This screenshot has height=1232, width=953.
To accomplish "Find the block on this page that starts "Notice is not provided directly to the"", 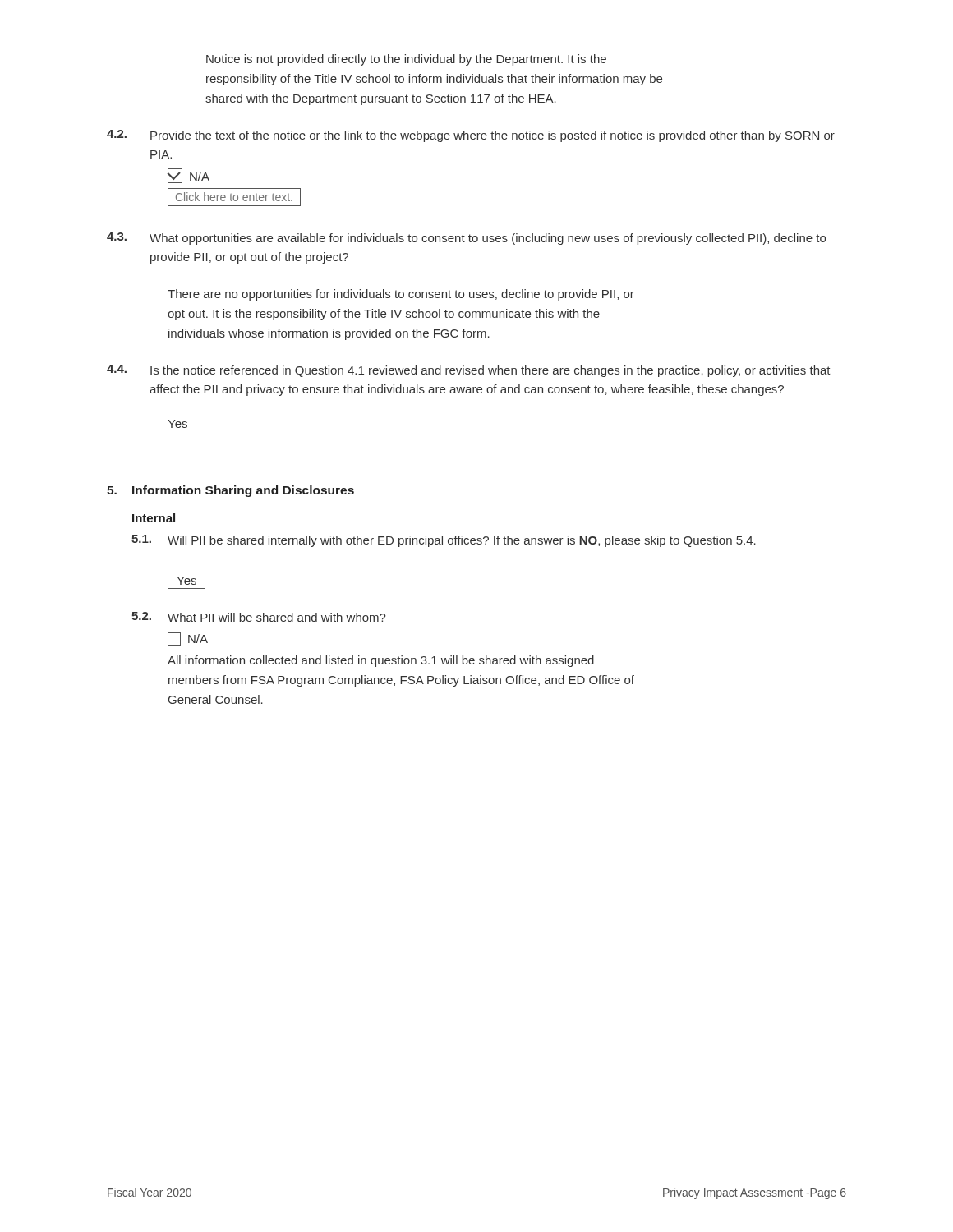I will (x=434, y=78).
